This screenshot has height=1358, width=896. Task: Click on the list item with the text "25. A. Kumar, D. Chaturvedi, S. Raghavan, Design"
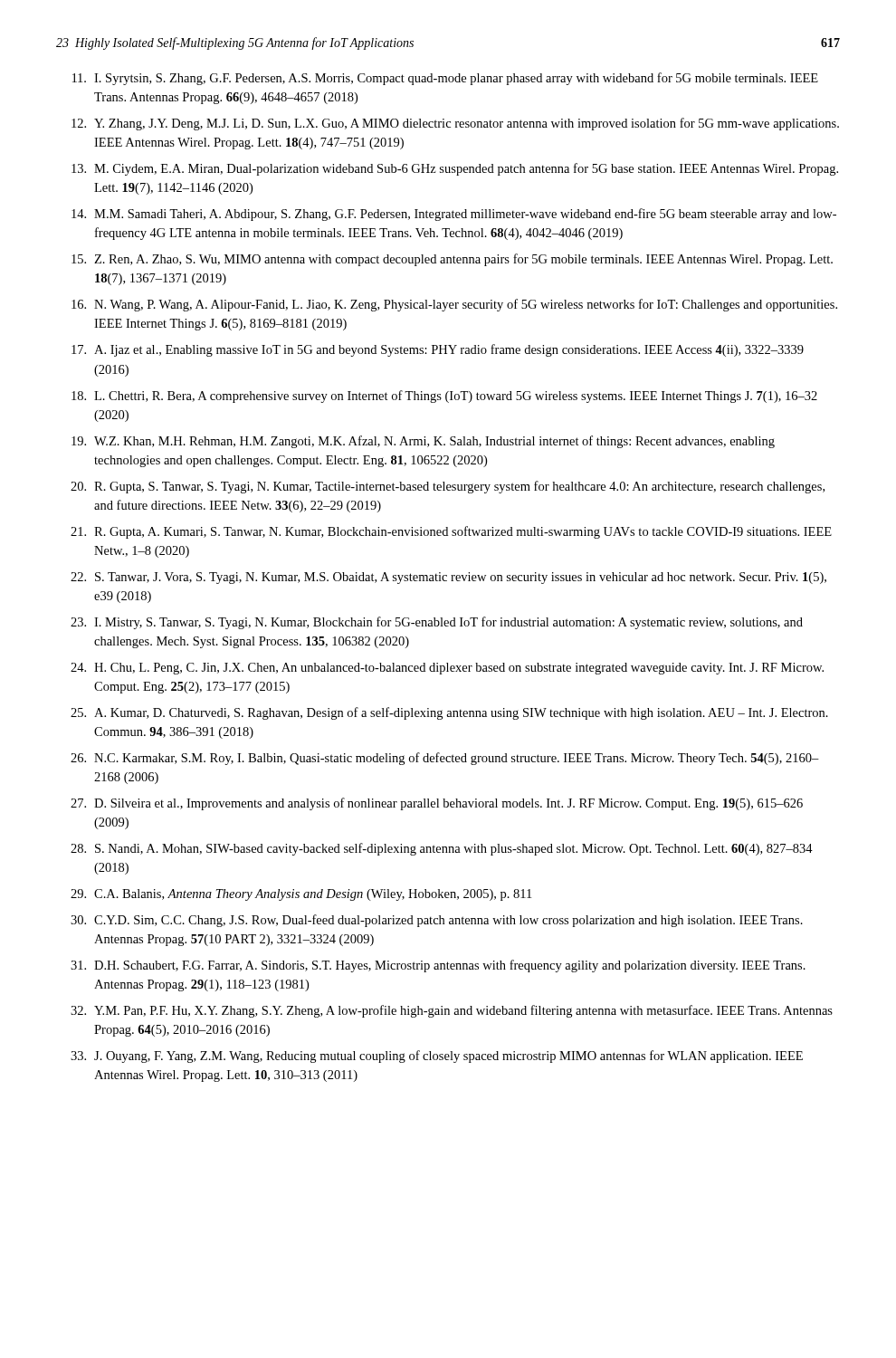pyautogui.click(x=448, y=722)
